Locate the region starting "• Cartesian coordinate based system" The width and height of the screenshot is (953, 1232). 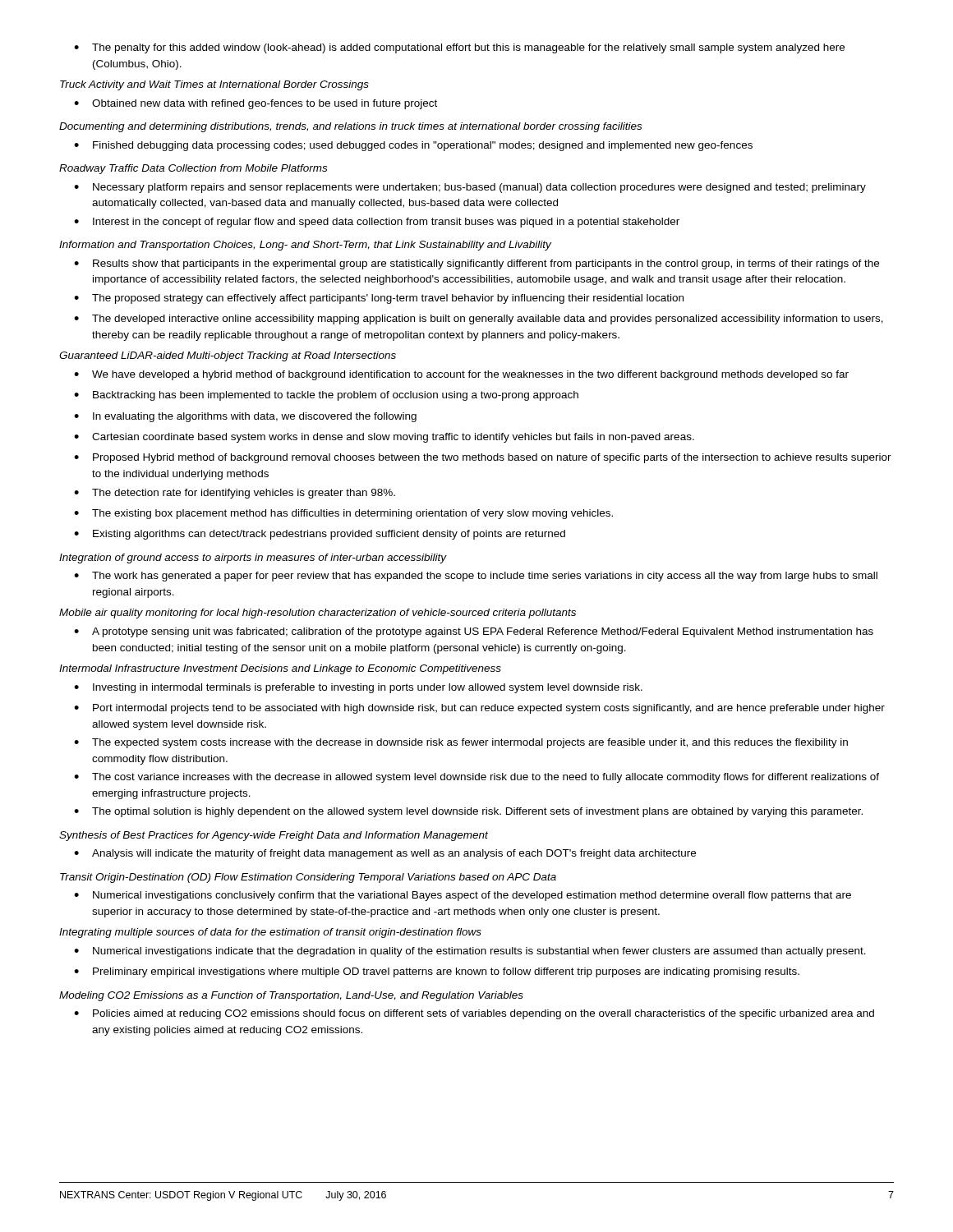484,438
